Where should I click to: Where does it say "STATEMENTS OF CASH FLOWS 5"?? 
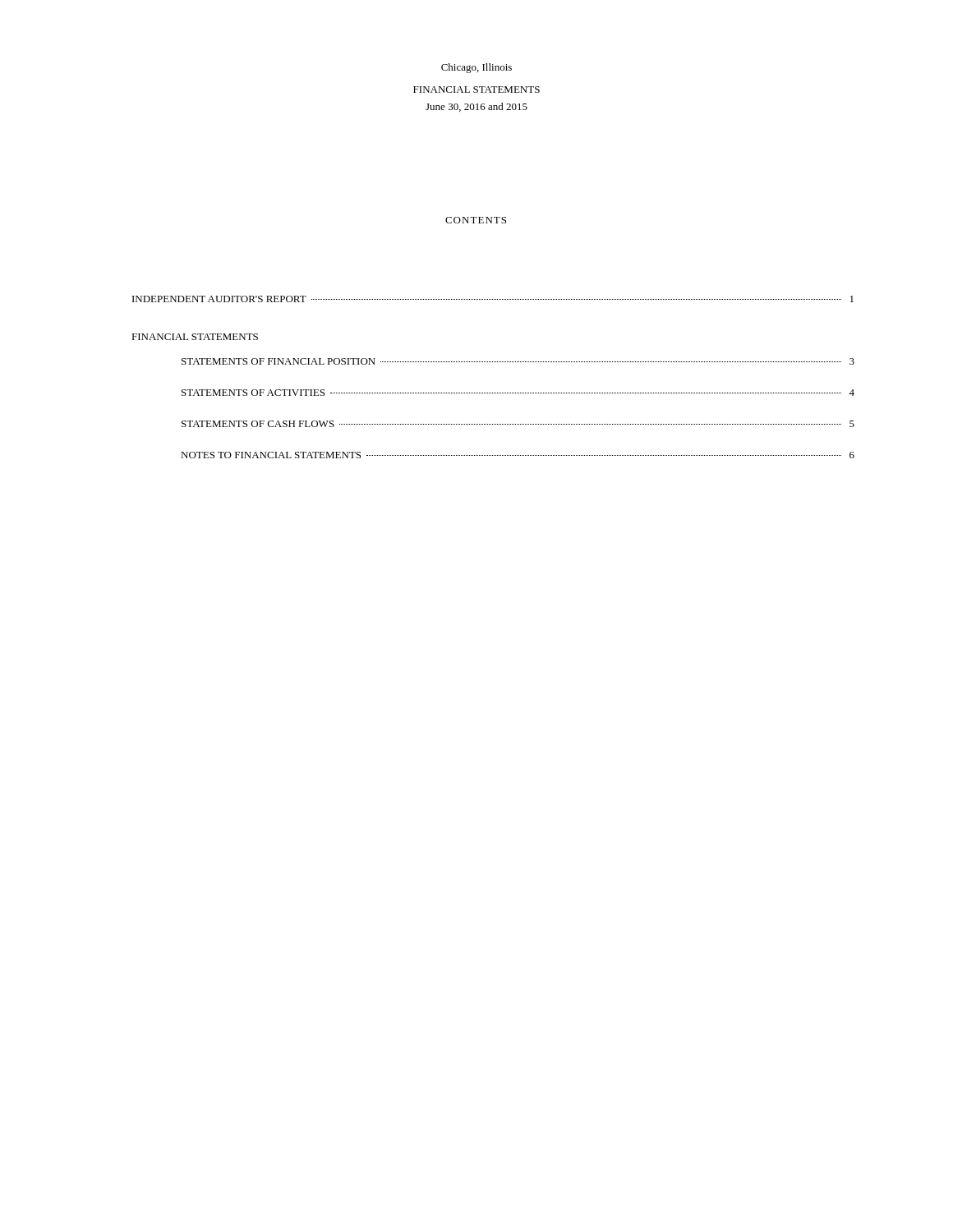(518, 424)
